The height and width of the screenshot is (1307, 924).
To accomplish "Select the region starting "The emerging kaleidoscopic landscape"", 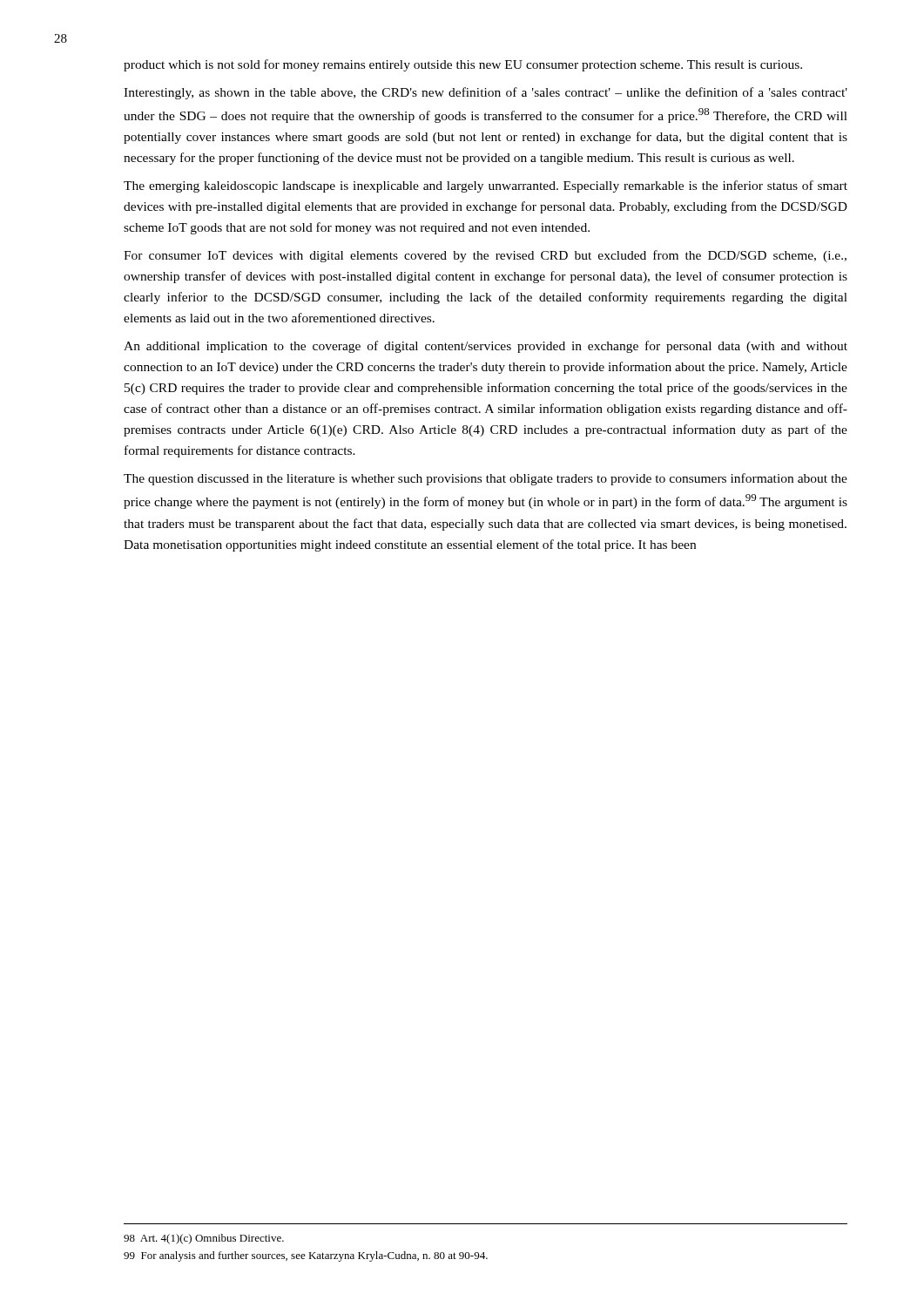I will tap(486, 206).
